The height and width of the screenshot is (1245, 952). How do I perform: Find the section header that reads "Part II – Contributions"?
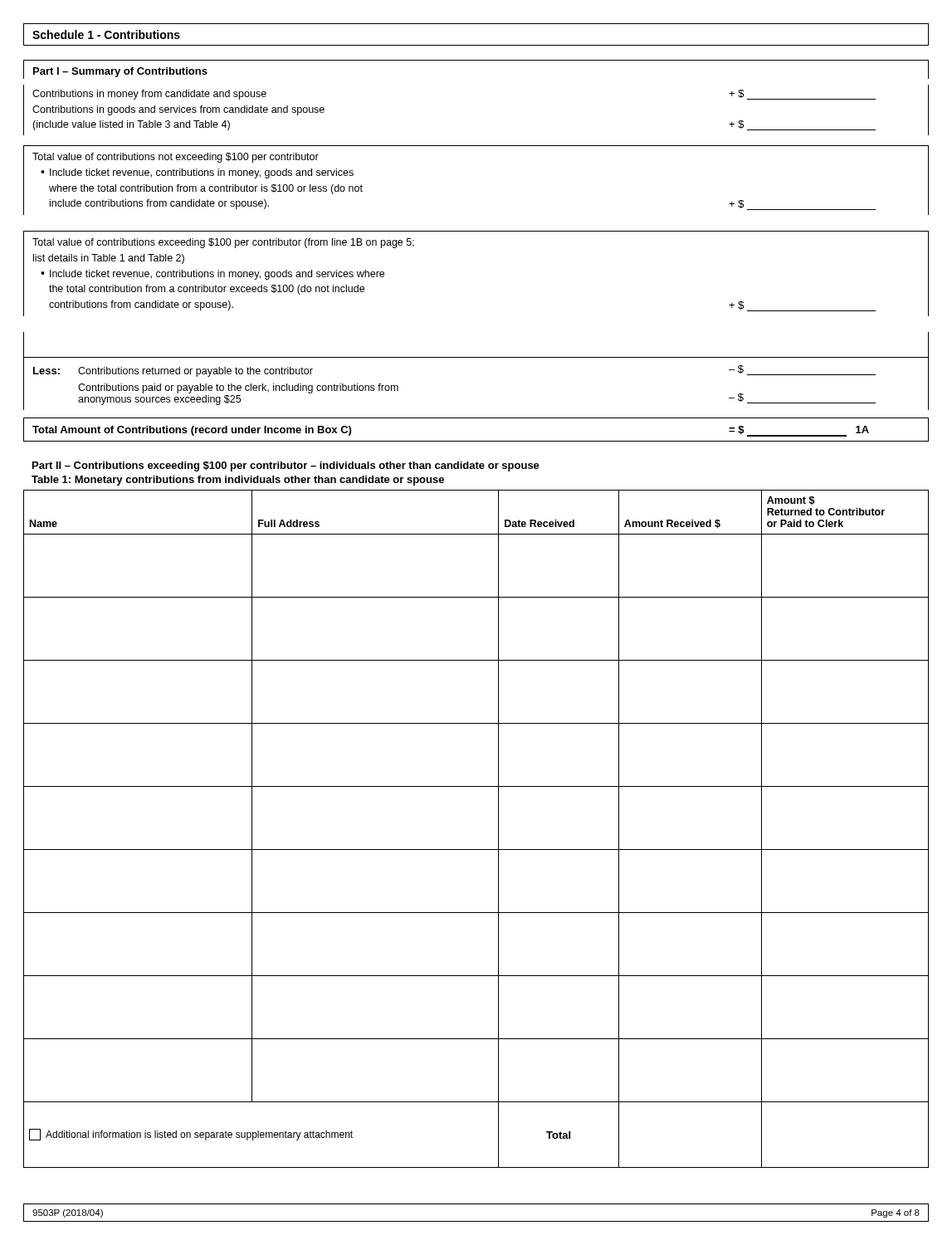[476, 465]
